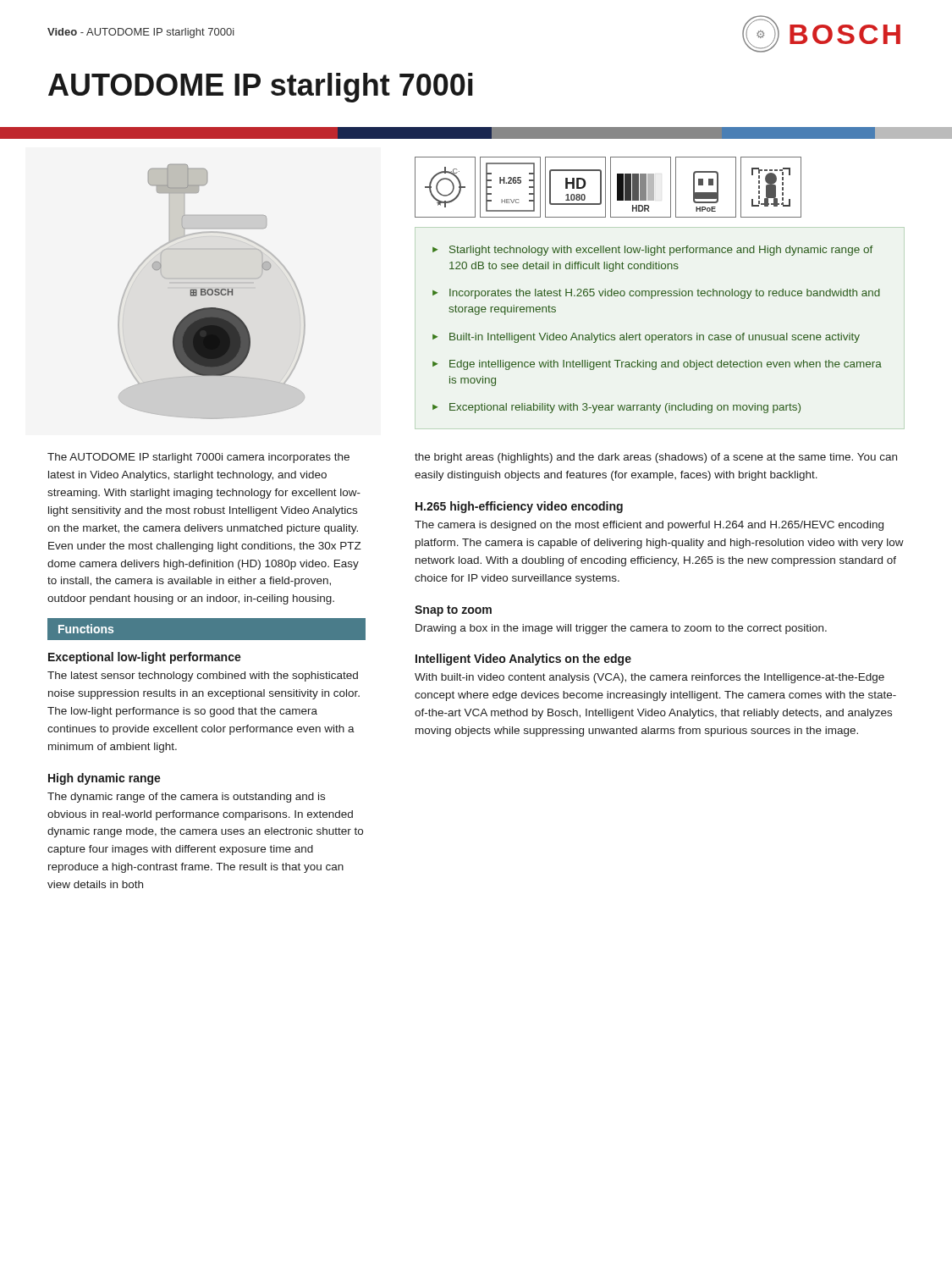The width and height of the screenshot is (952, 1270).
Task: Point to "H.265 high-efficiency video encoding"
Action: (x=519, y=506)
